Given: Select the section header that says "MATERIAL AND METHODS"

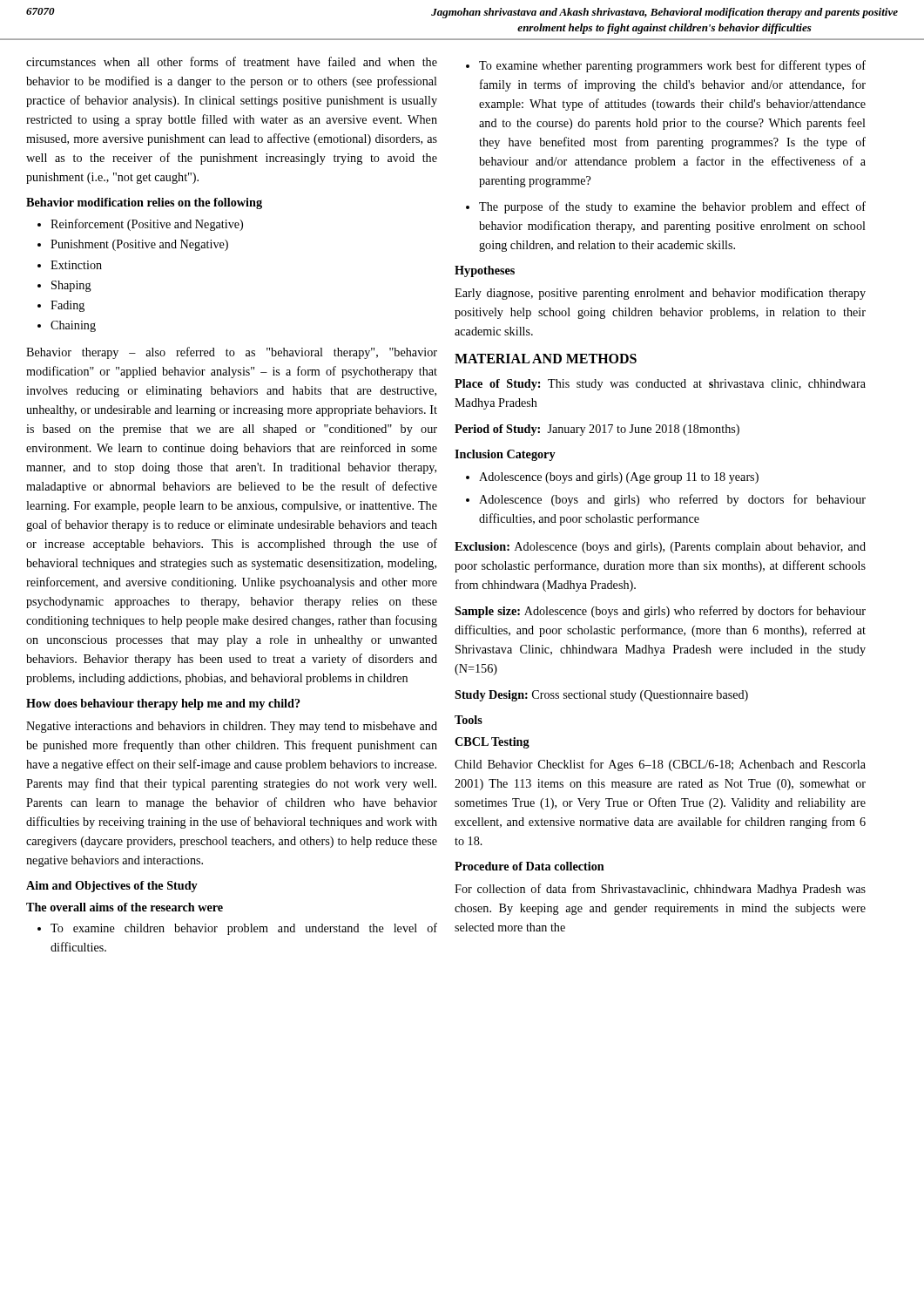Looking at the screenshot, I should click(x=546, y=359).
